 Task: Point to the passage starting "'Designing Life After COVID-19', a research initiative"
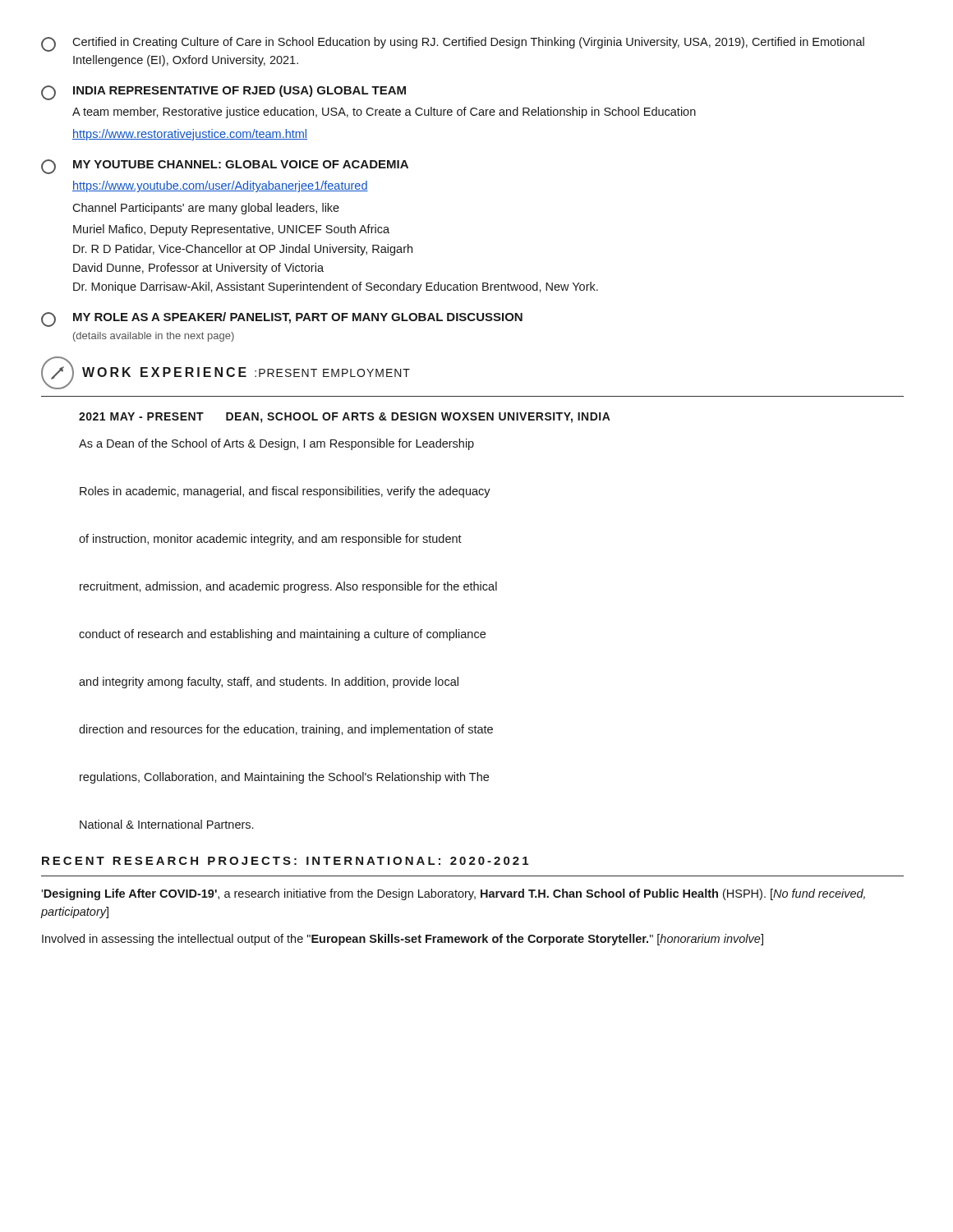coord(454,903)
